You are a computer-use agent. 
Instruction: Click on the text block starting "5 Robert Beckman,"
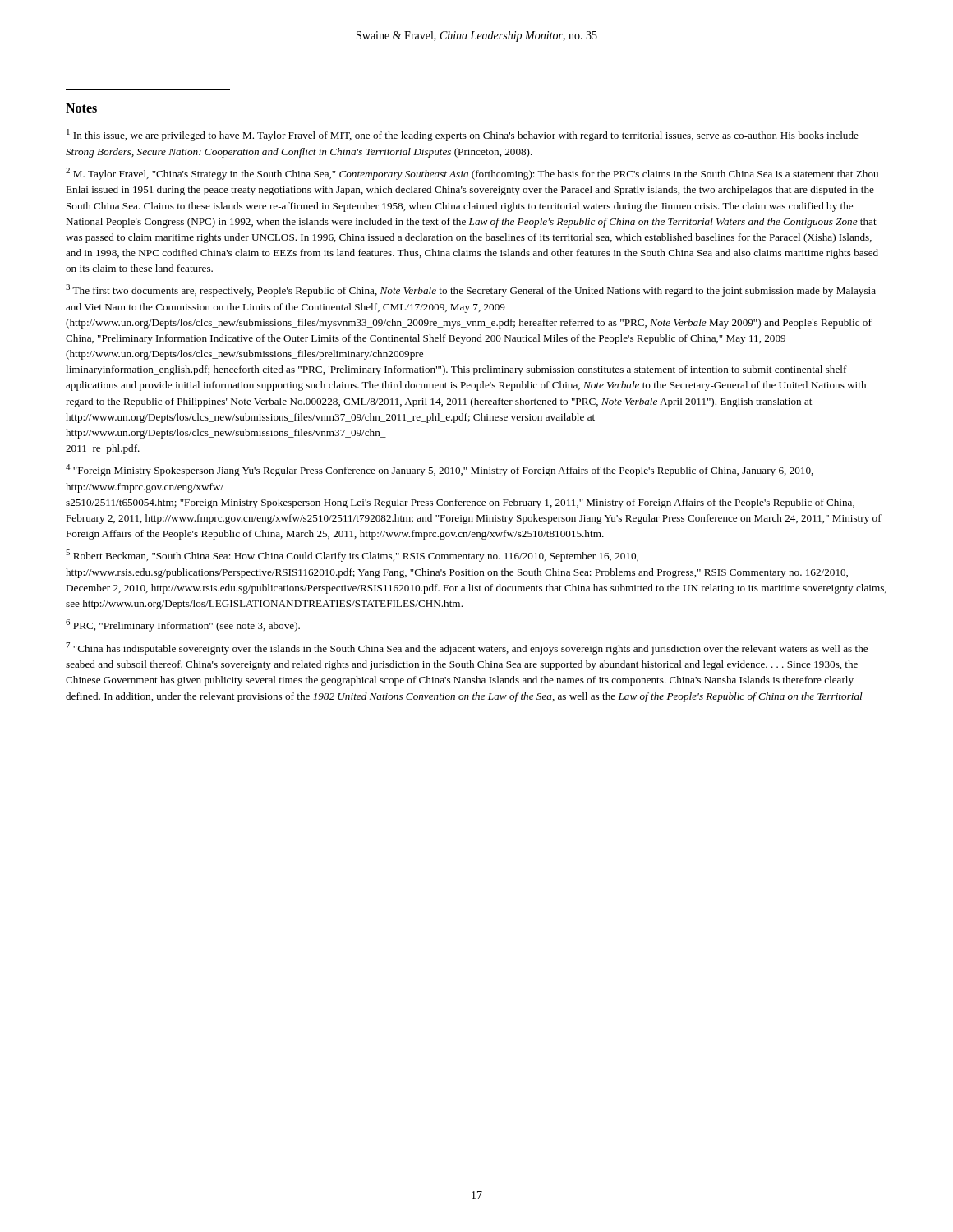coord(476,579)
